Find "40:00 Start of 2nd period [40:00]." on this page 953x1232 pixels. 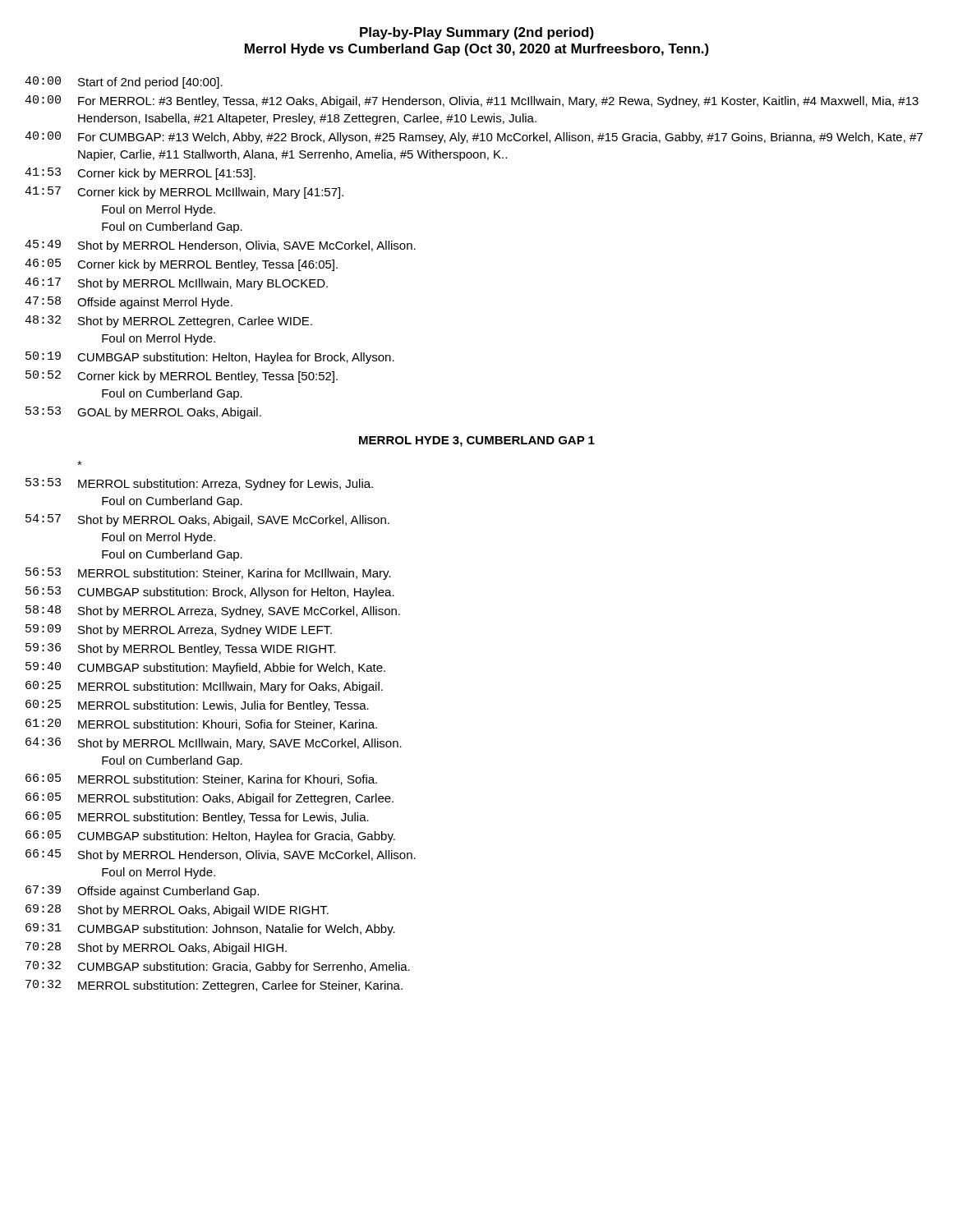click(x=124, y=83)
